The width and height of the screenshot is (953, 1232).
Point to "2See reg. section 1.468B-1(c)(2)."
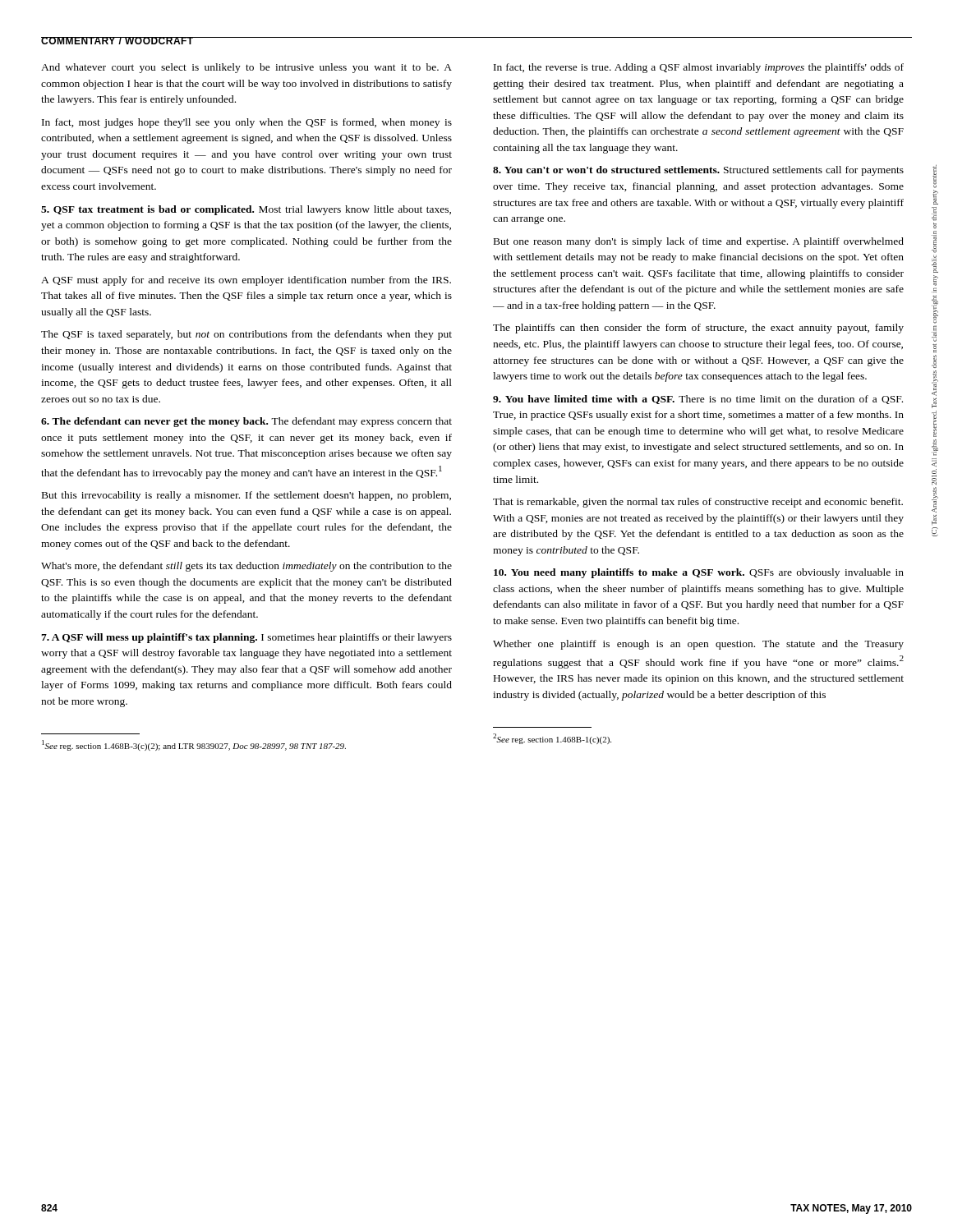[552, 739]
